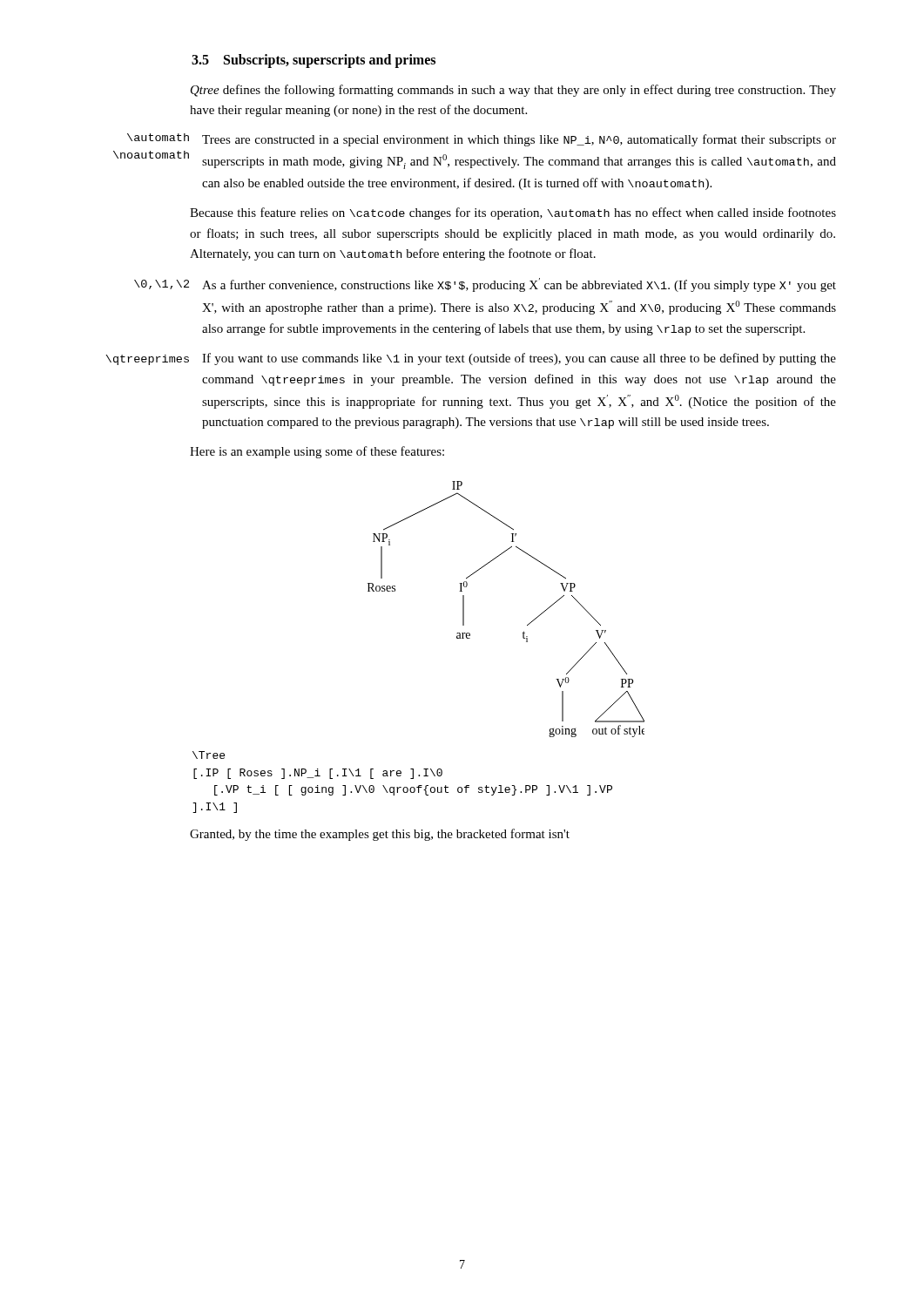
Task: Click on the formula containing "\Tree [.IP [ Roses ].NP_i [.I\1 ["
Action: (402, 782)
